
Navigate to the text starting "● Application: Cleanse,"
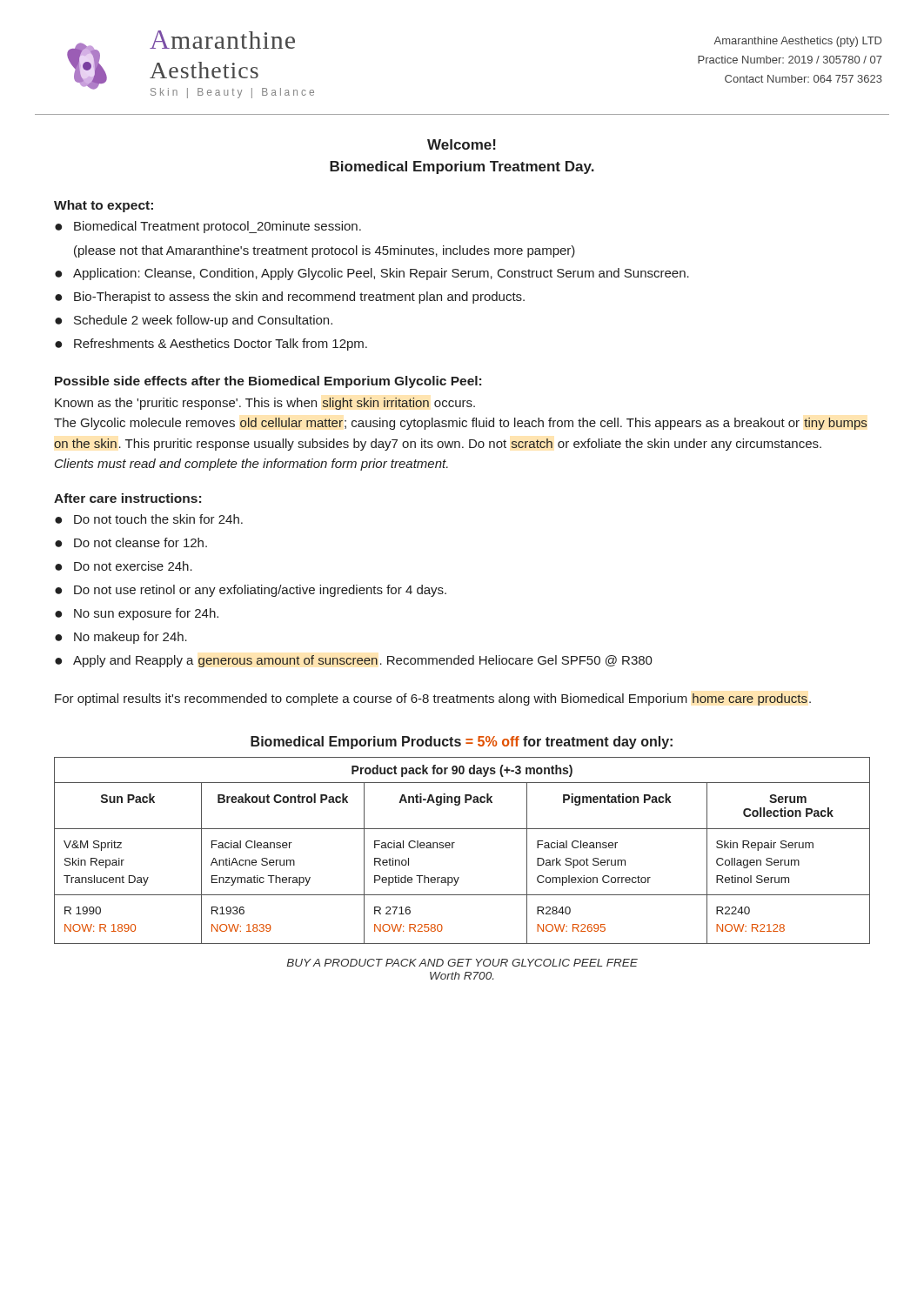(372, 275)
